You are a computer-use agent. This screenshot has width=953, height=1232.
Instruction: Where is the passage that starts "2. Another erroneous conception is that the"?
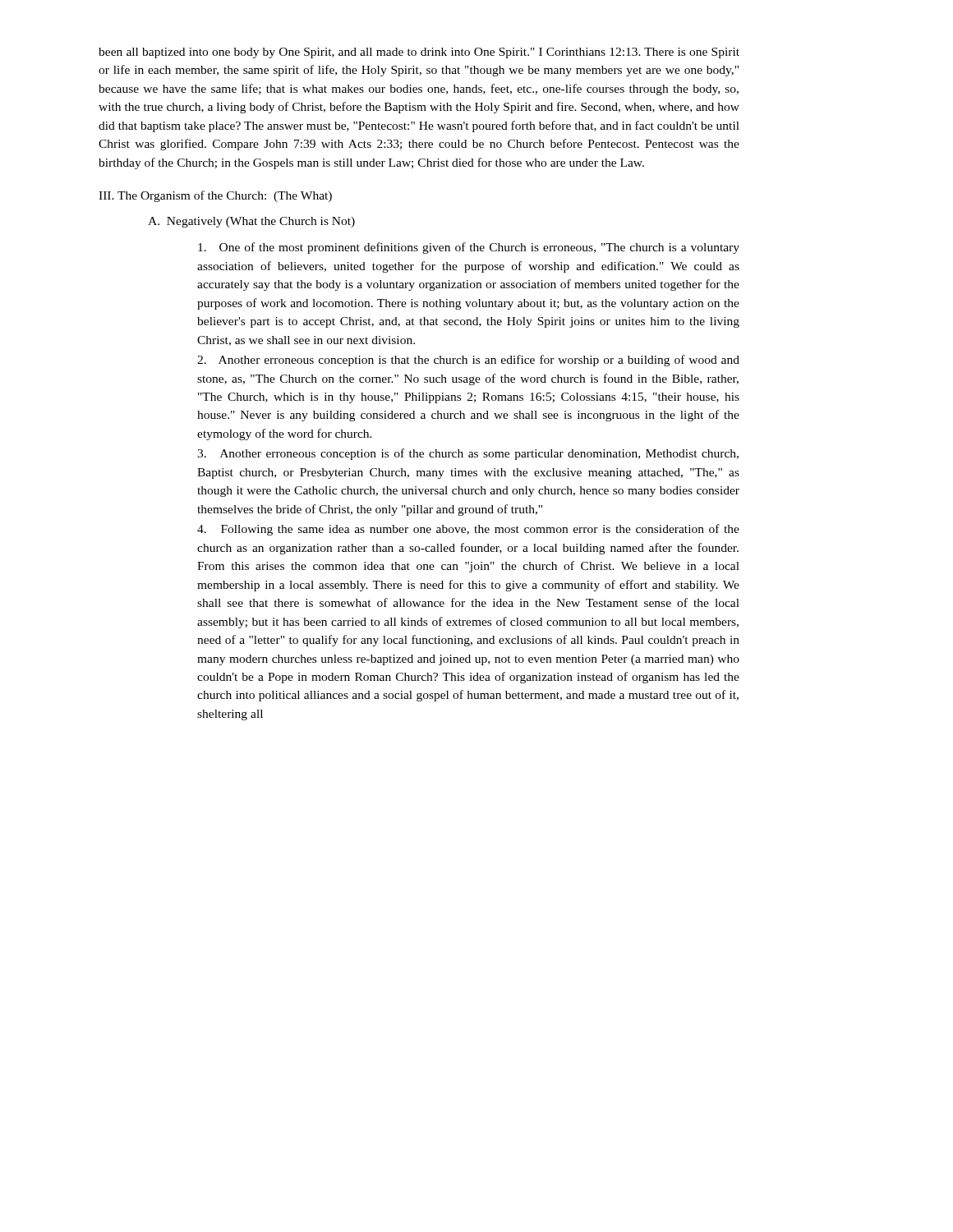point(468,396)
